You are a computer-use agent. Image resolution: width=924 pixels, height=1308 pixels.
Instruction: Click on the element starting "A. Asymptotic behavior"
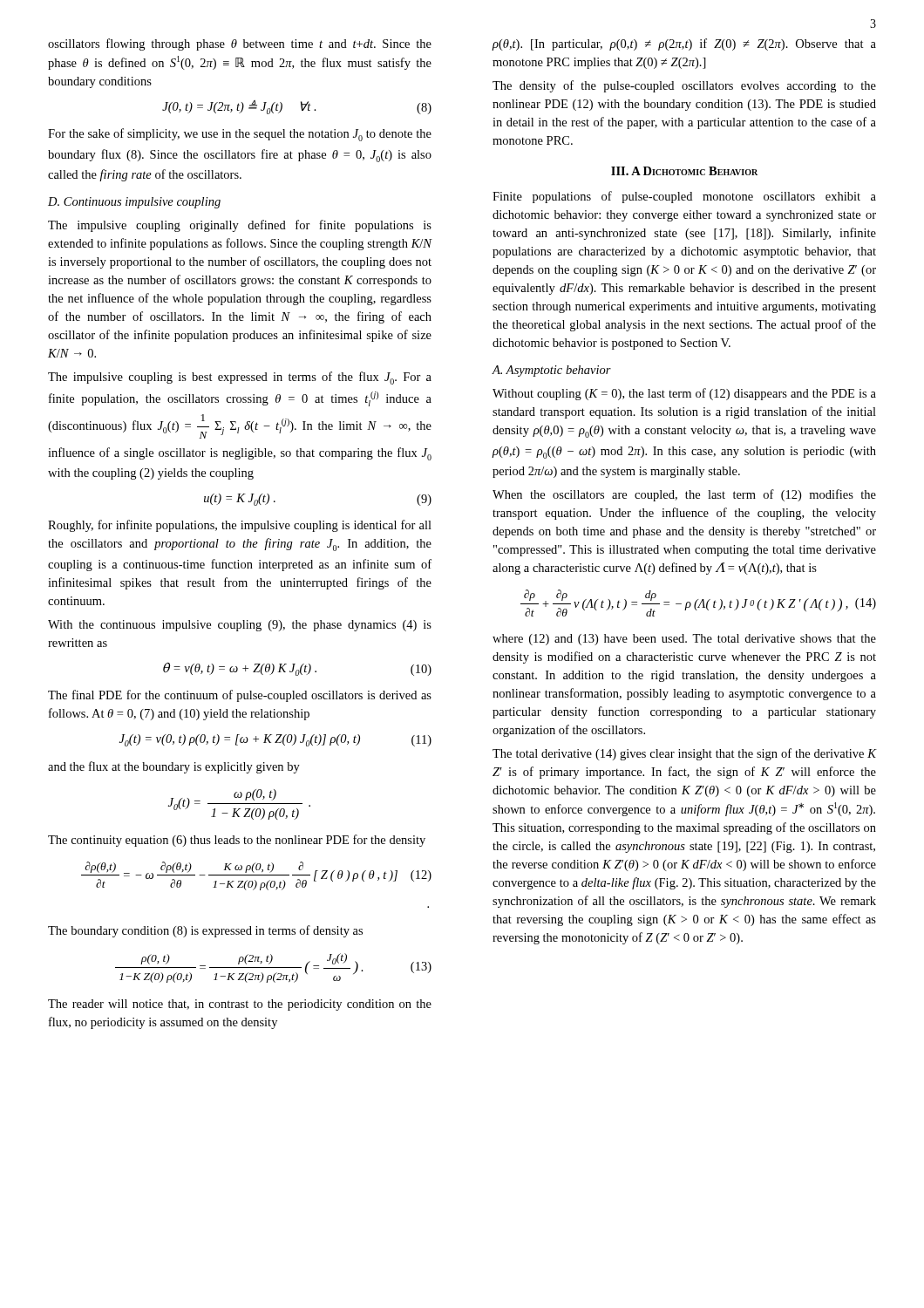[551, 371]
